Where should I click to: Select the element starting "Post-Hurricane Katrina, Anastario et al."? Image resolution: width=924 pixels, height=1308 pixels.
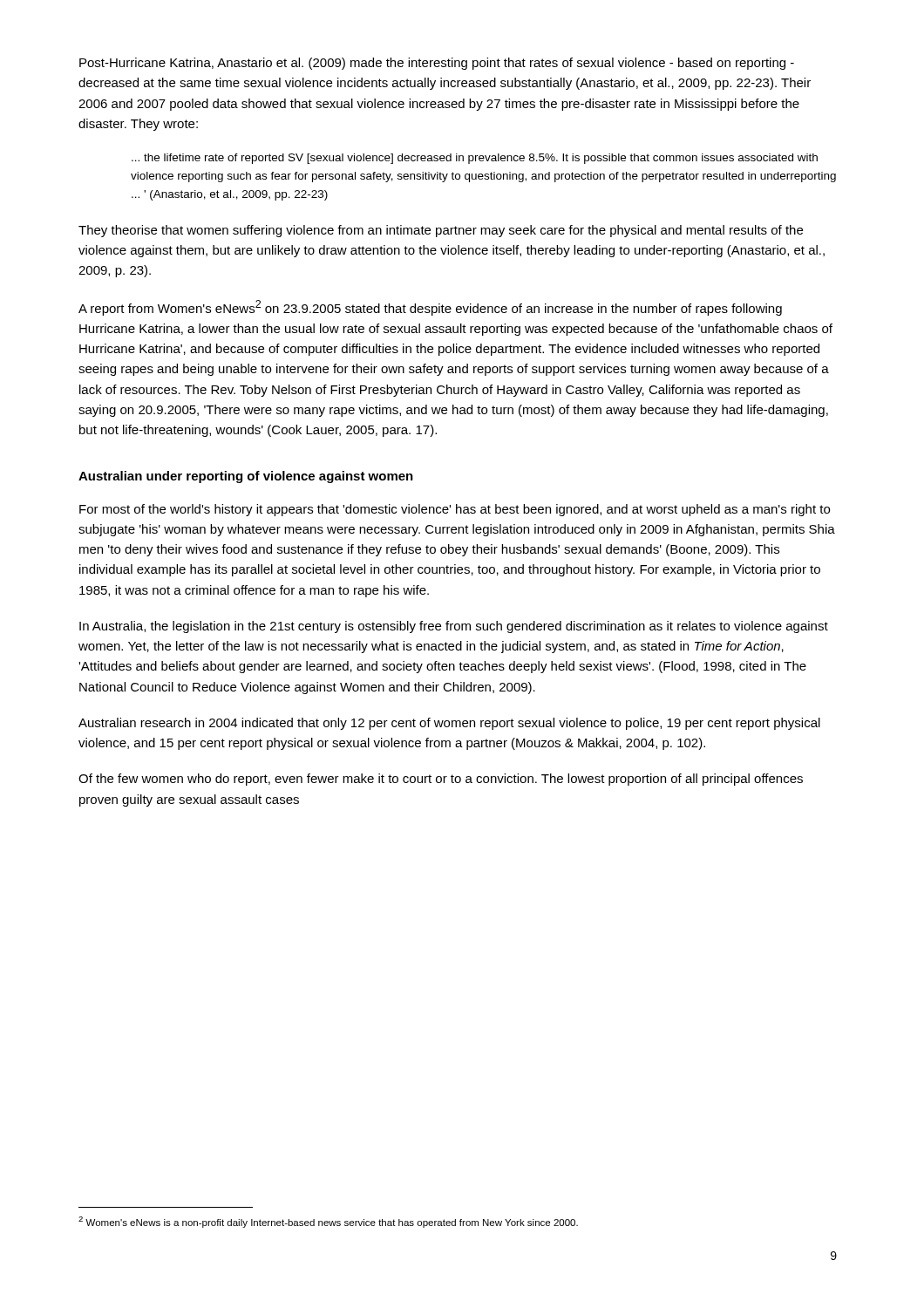click(x=445, y=93)
